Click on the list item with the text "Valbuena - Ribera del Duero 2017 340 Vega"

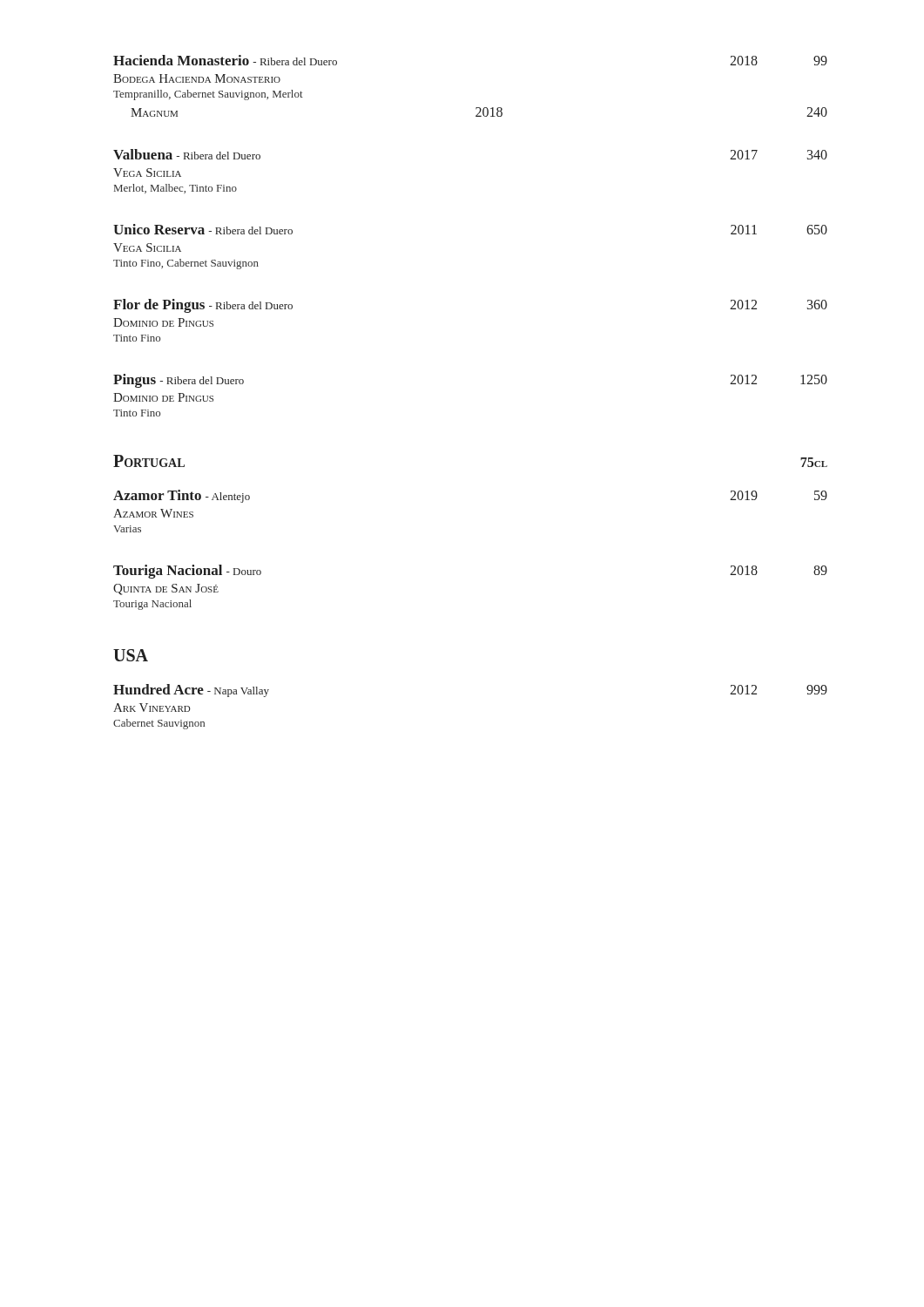tap(191, 155)
